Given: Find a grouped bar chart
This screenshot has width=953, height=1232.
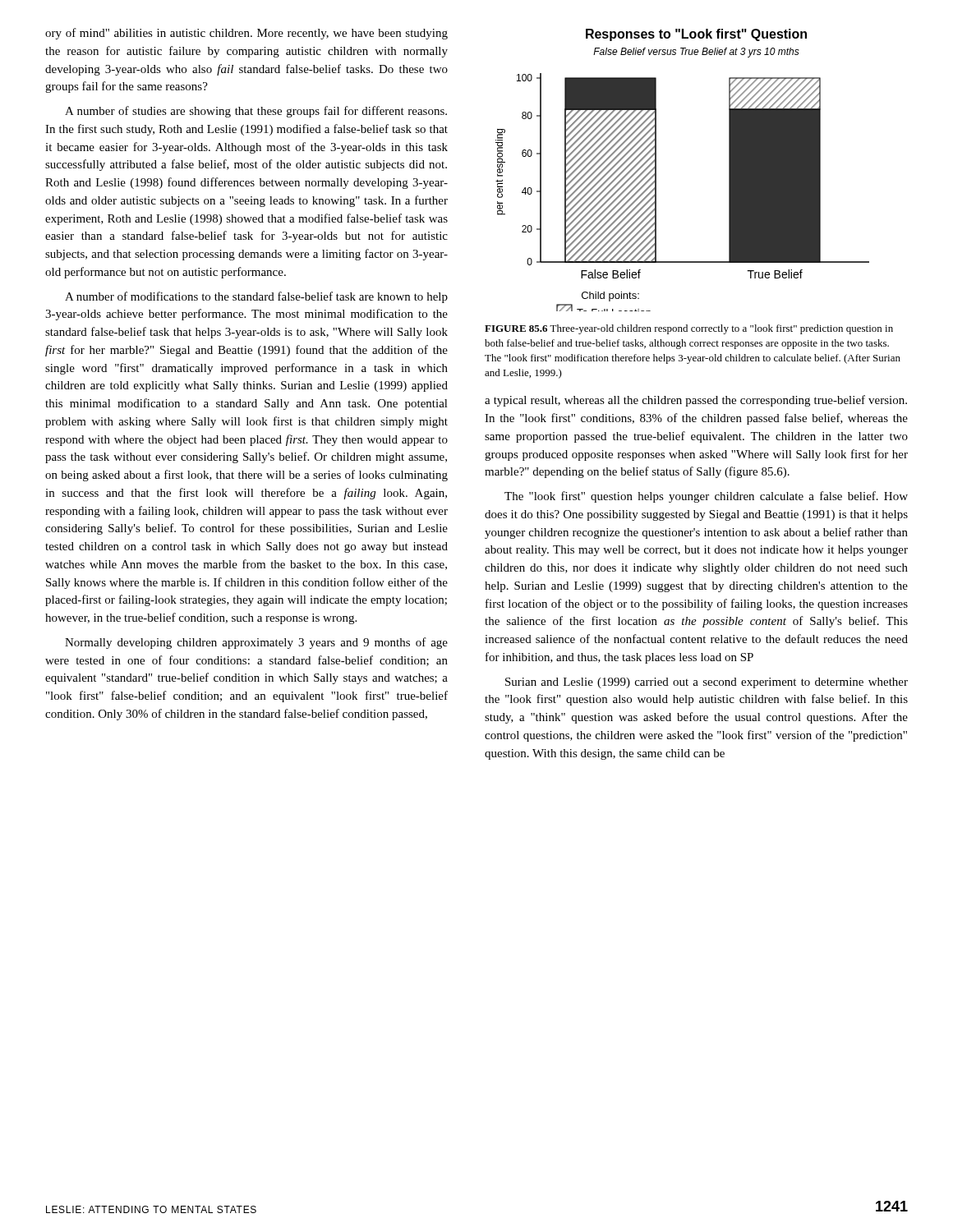Looking at the screenshot, I should [696, 168].
